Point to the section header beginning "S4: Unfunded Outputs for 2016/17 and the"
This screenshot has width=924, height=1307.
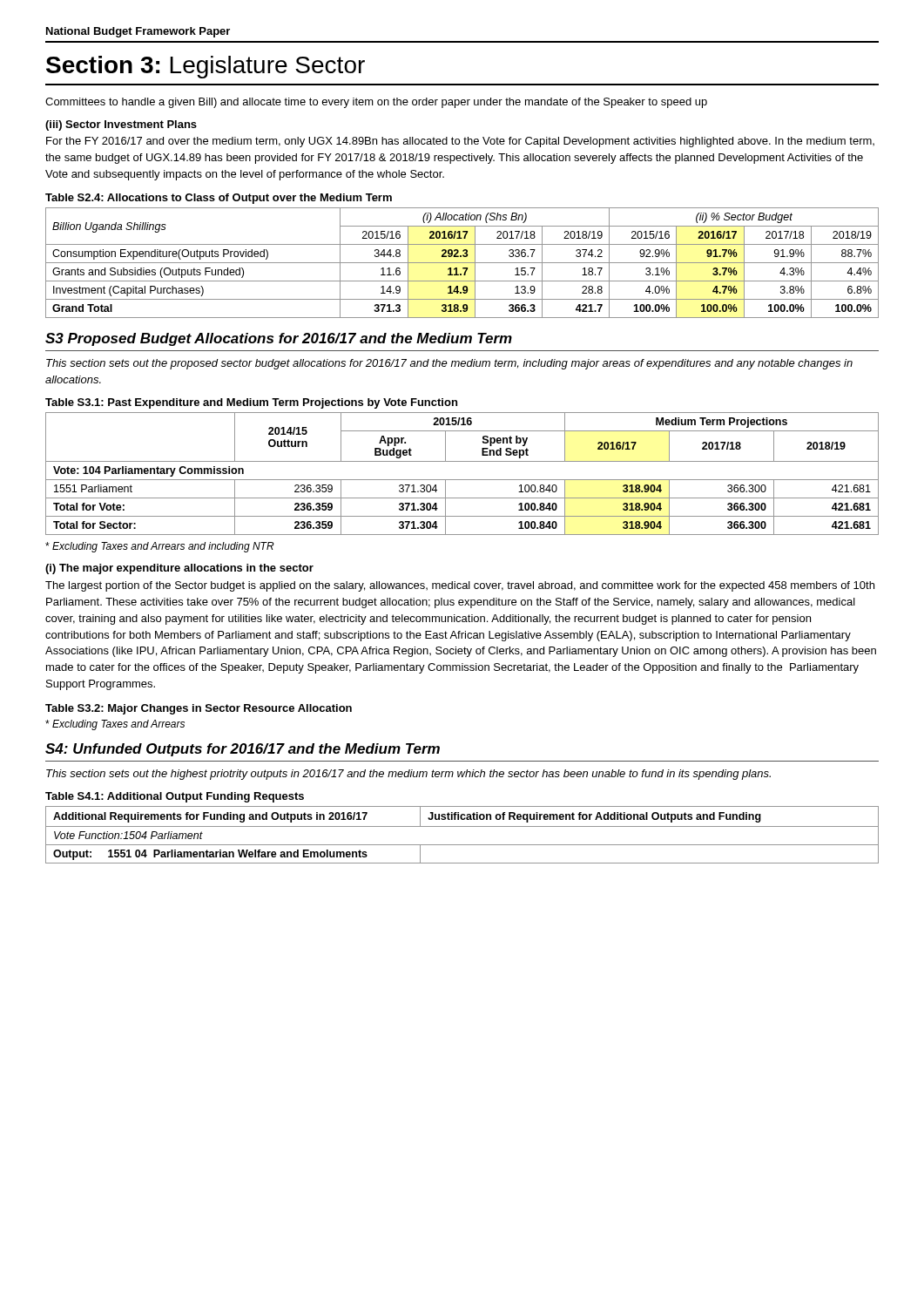coord(243,749)
